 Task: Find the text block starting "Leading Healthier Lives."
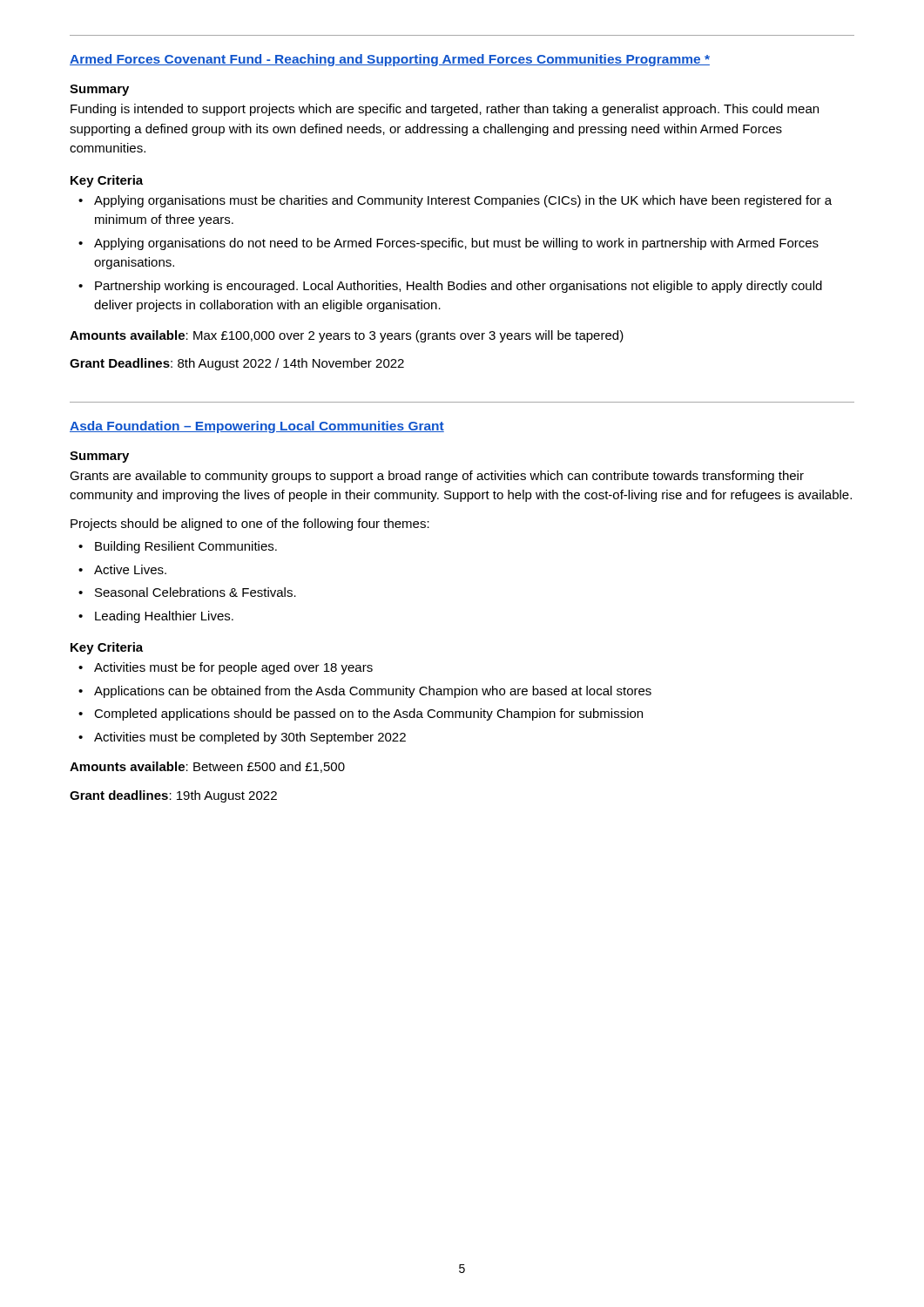tap(164, 615)
